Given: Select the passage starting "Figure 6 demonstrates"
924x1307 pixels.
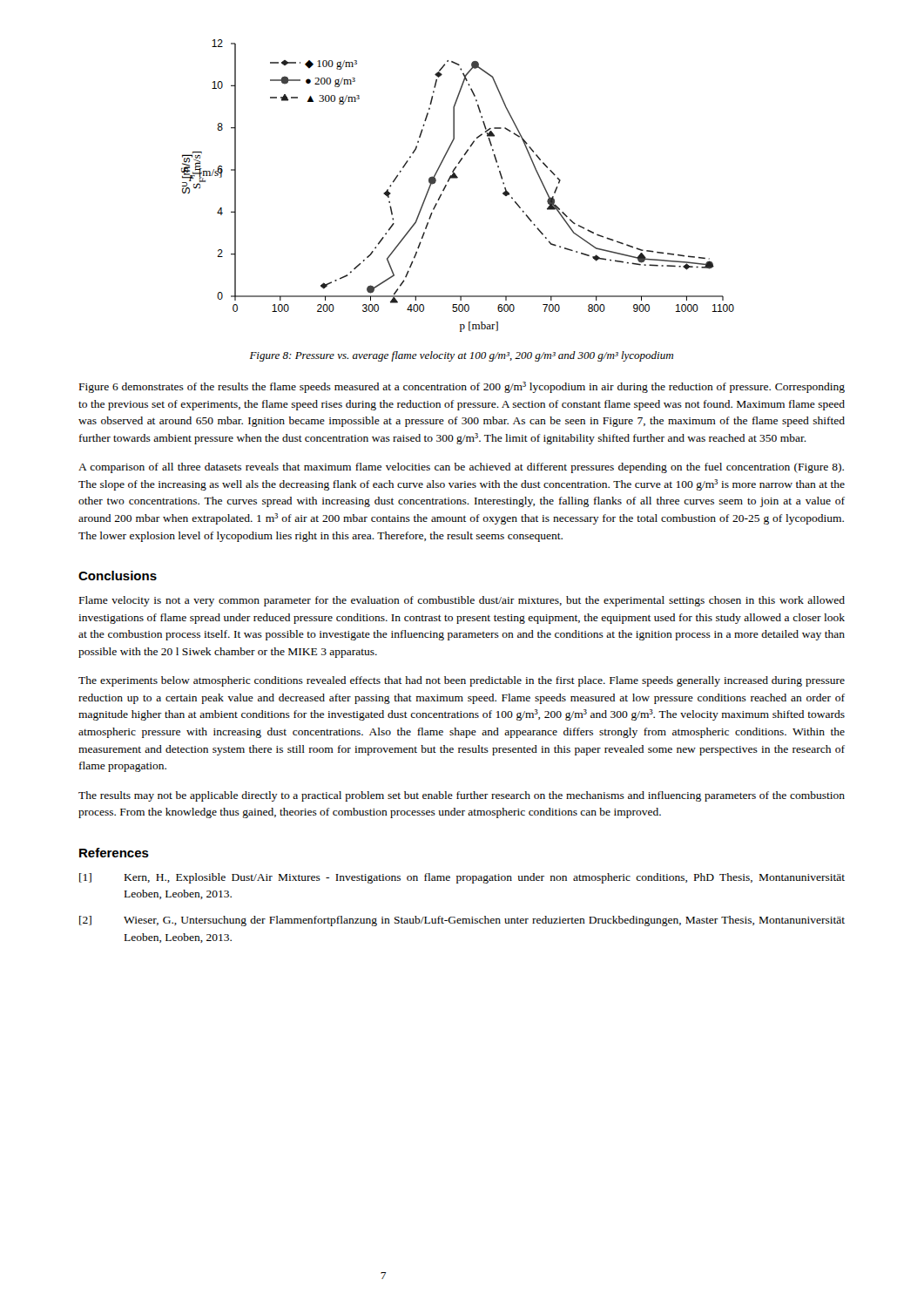Looking at the screenshot, I should point(462,412).
